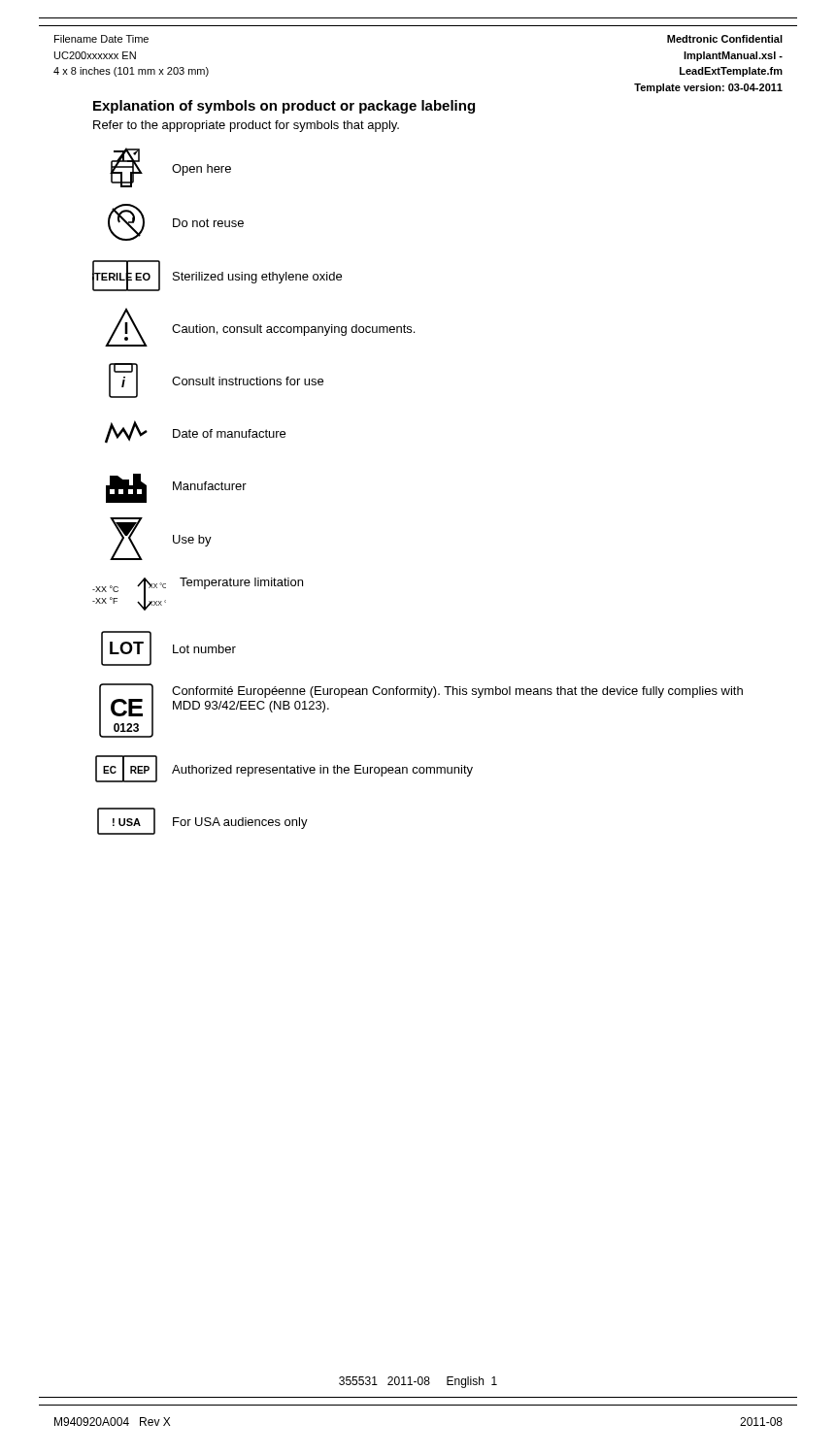Screen dimensions: 1456x836
Task: Find the list item that reads "Open here"
Action: [170, 167]
